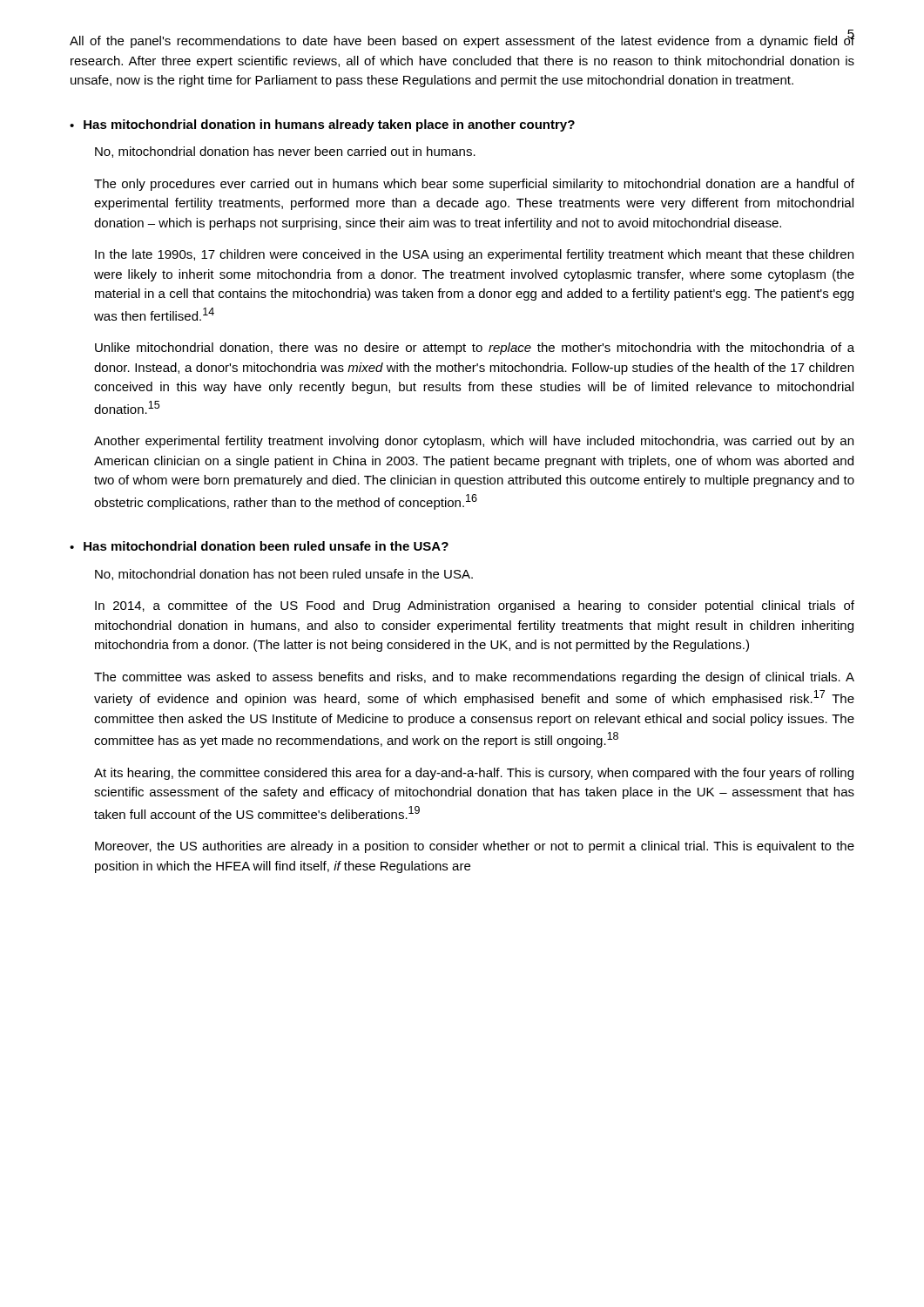Locate the text block that says "Moreover, the US authorities are already"
This screenshot has height=1307, width=924.
474,855
